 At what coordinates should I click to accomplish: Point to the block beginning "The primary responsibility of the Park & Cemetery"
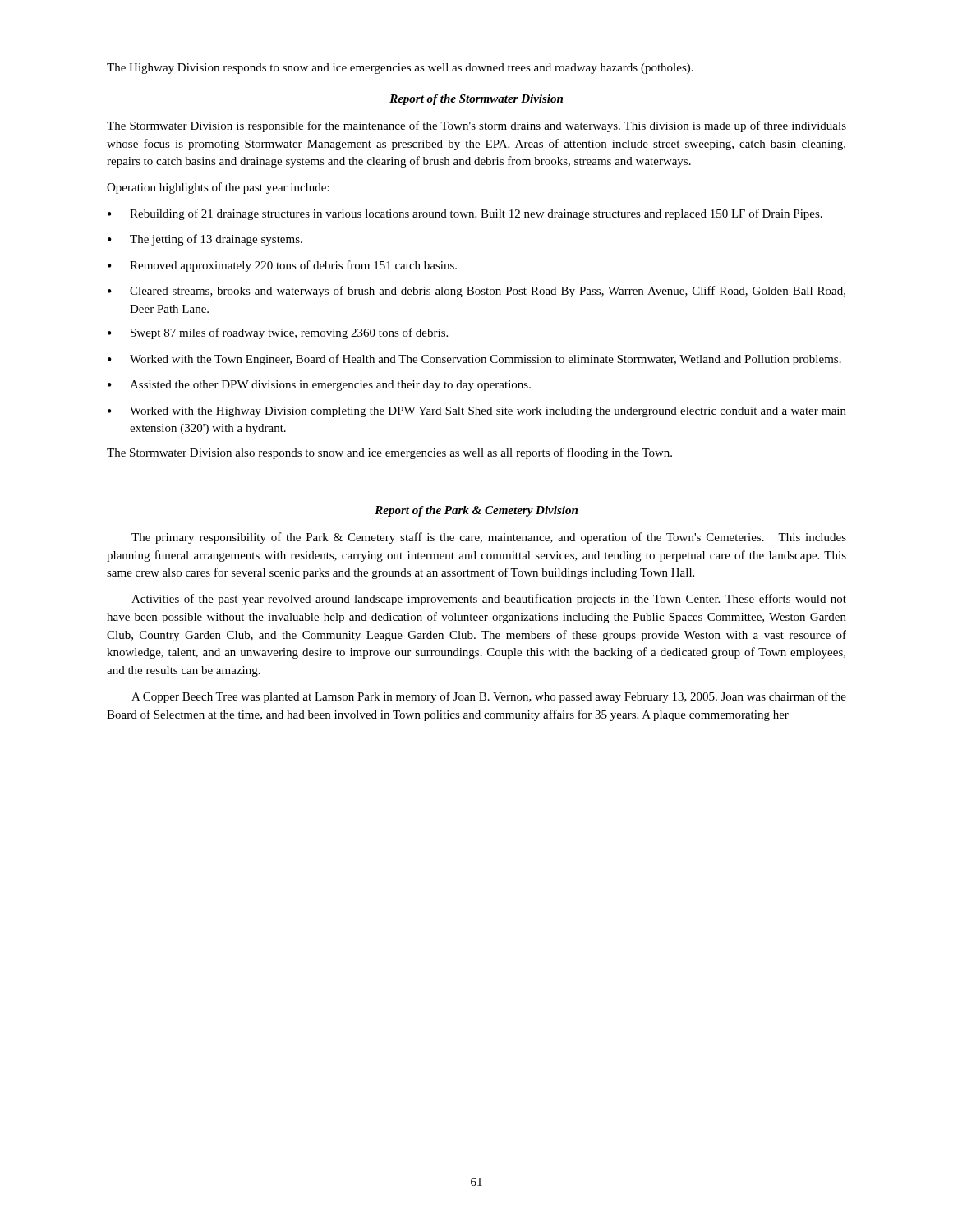tap(476, 555)
